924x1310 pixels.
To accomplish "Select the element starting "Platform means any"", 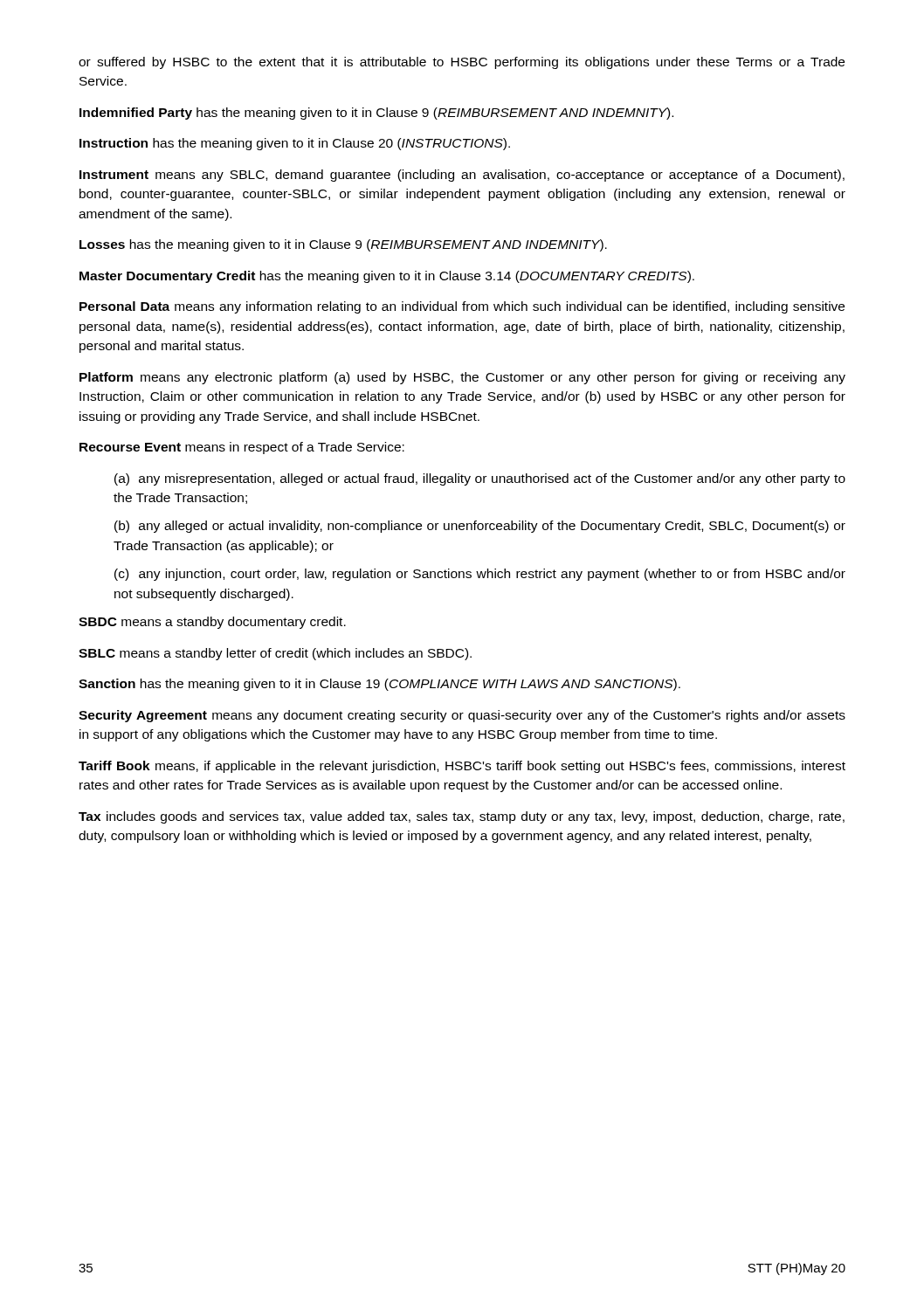I will click(462, 397).
